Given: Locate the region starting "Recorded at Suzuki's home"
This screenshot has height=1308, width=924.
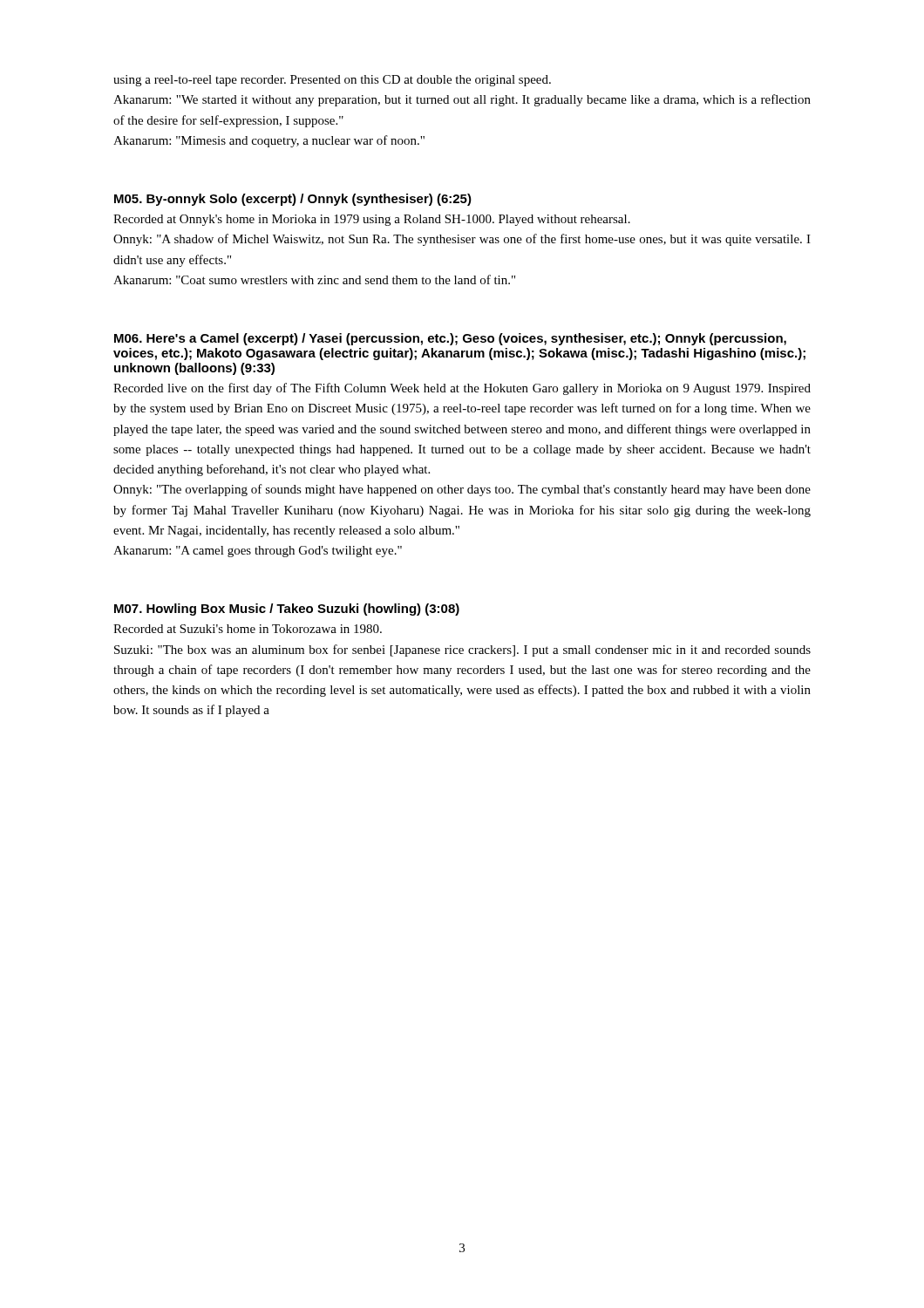Looking at the screenshot, I should tap(462, 669).
